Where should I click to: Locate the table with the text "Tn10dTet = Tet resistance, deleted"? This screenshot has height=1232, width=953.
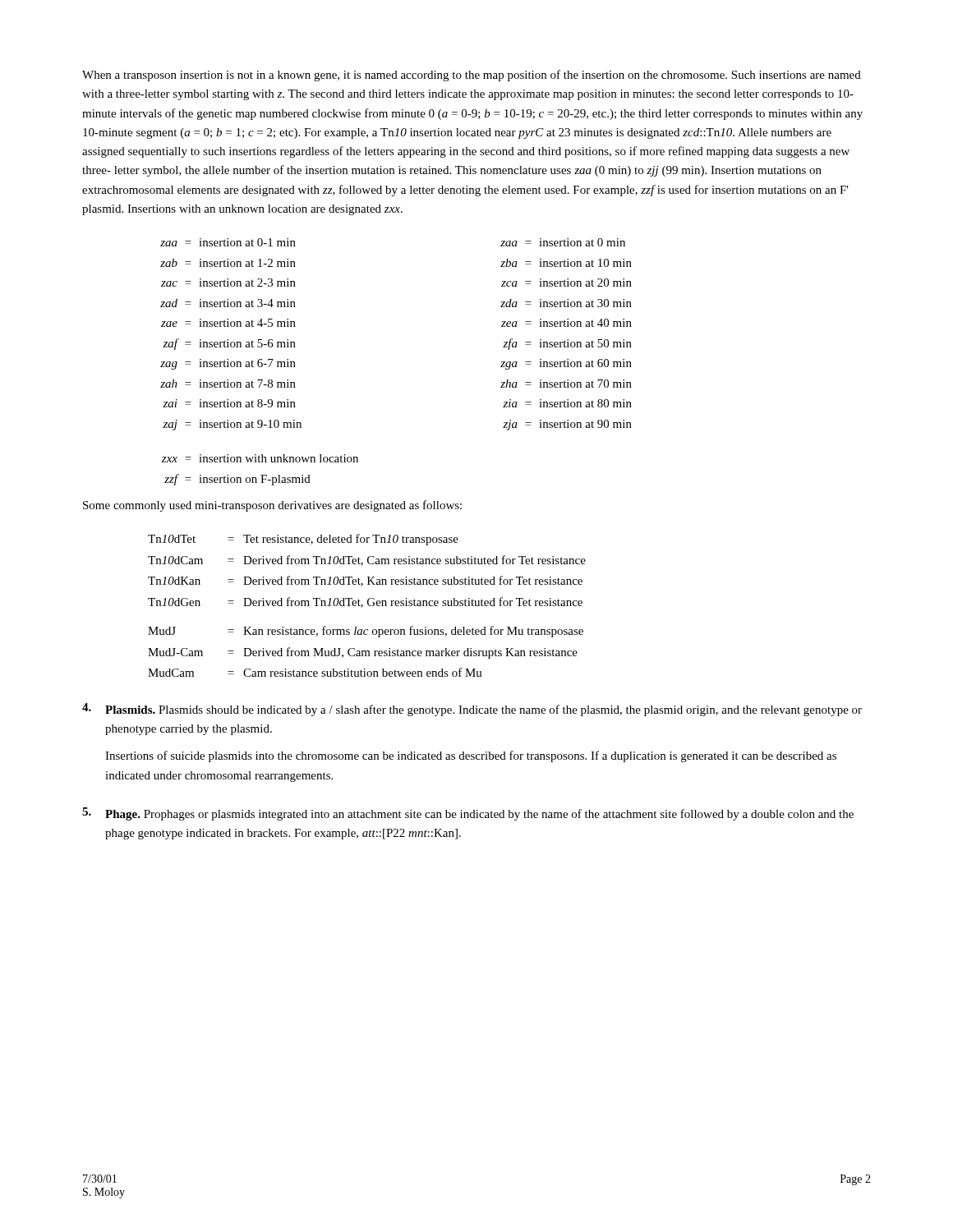(509, 606)
